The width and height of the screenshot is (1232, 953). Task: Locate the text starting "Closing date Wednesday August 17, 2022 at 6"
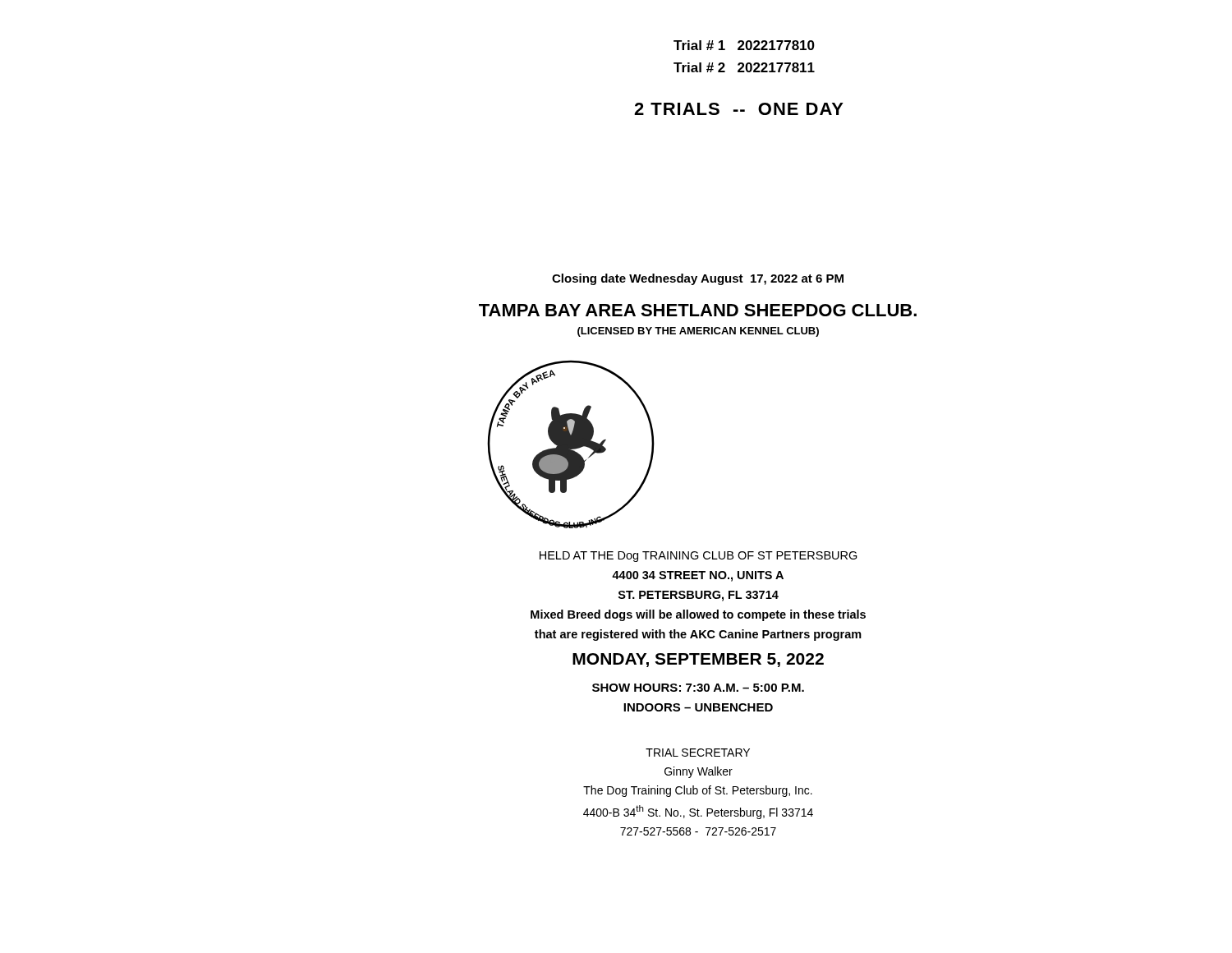tap(698, 278)
